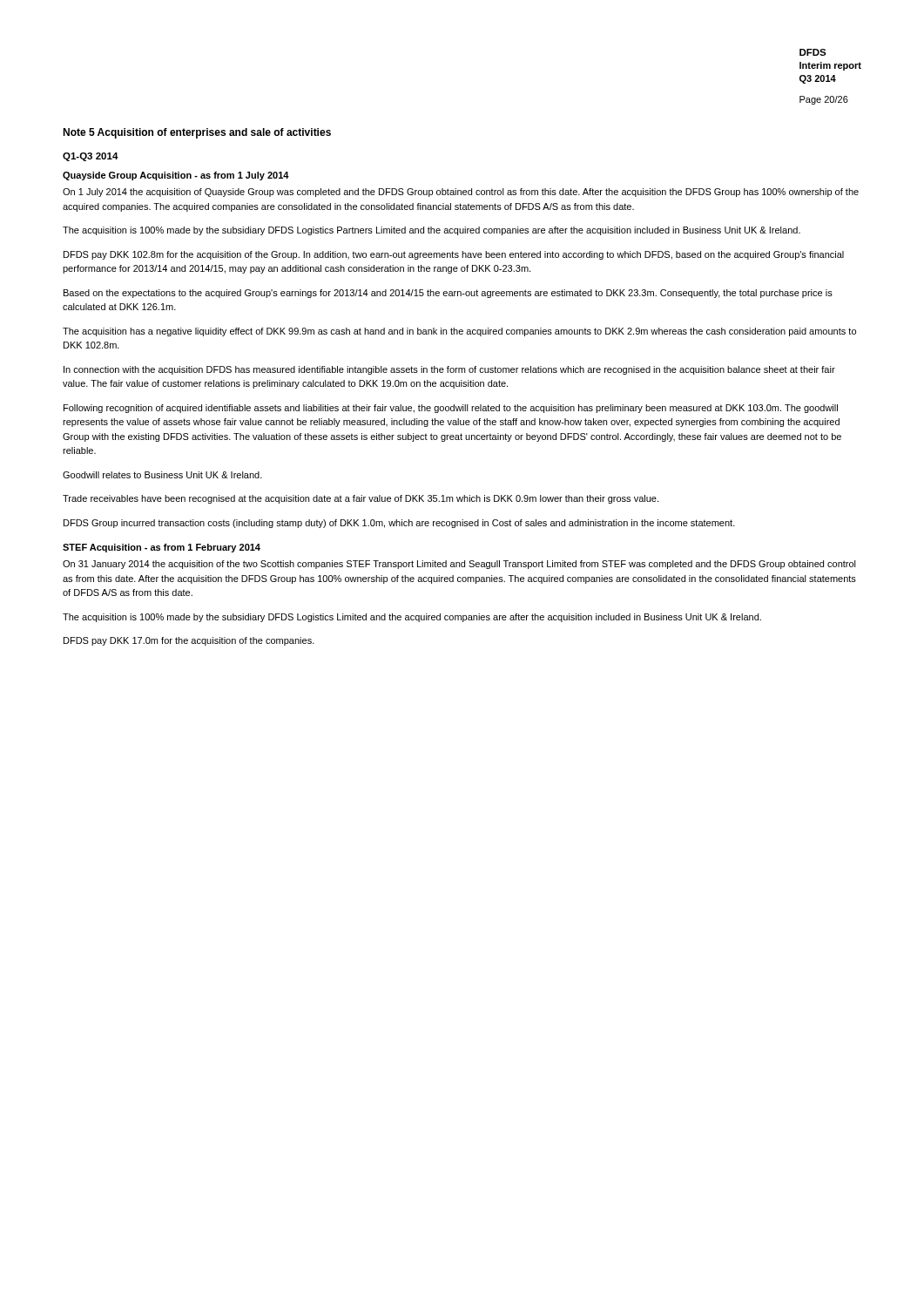Locate the region starting "DFDS pay DKK 17.0m"

point(189,640)
